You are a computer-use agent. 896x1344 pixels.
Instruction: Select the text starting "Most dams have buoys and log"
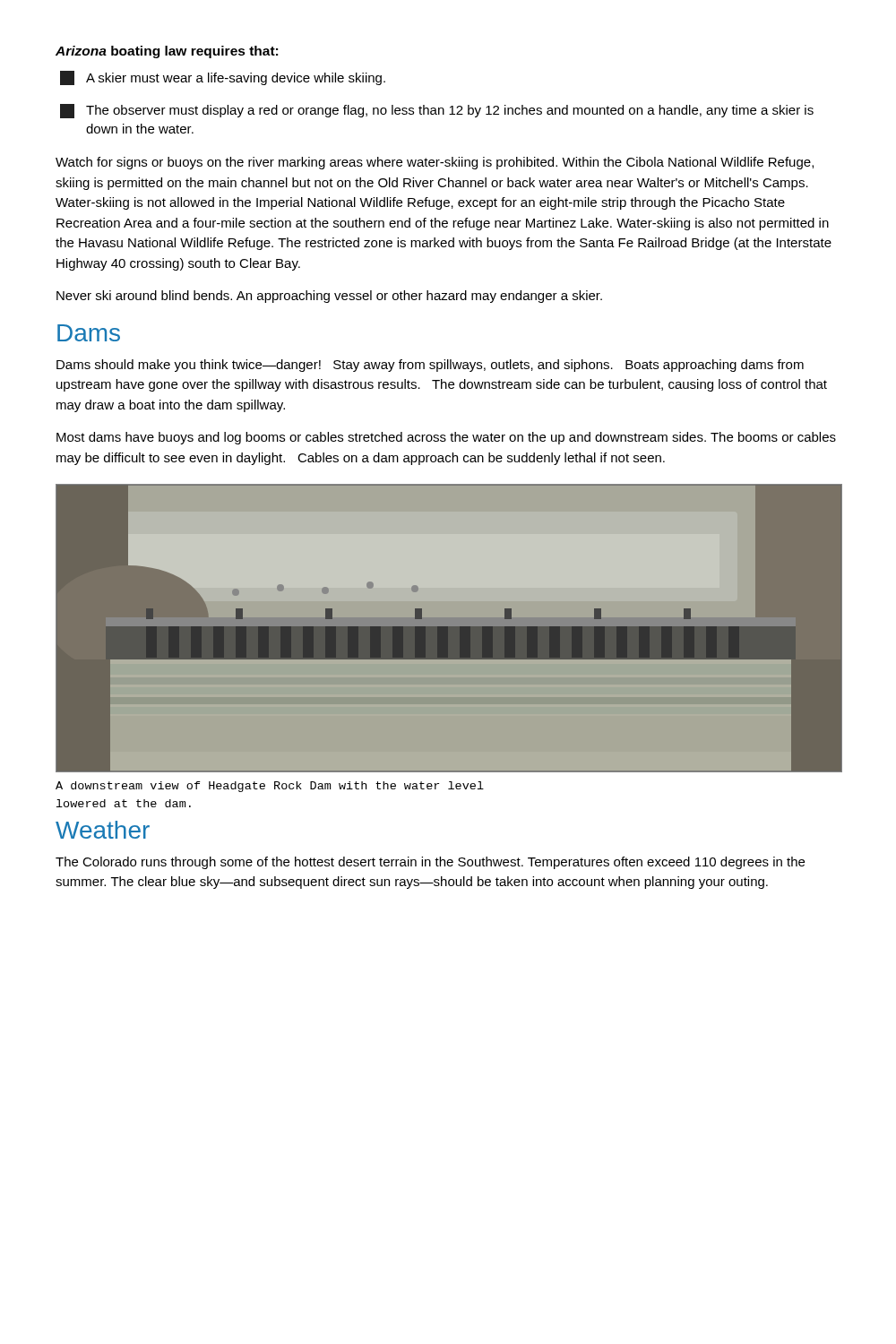point(446,447)
